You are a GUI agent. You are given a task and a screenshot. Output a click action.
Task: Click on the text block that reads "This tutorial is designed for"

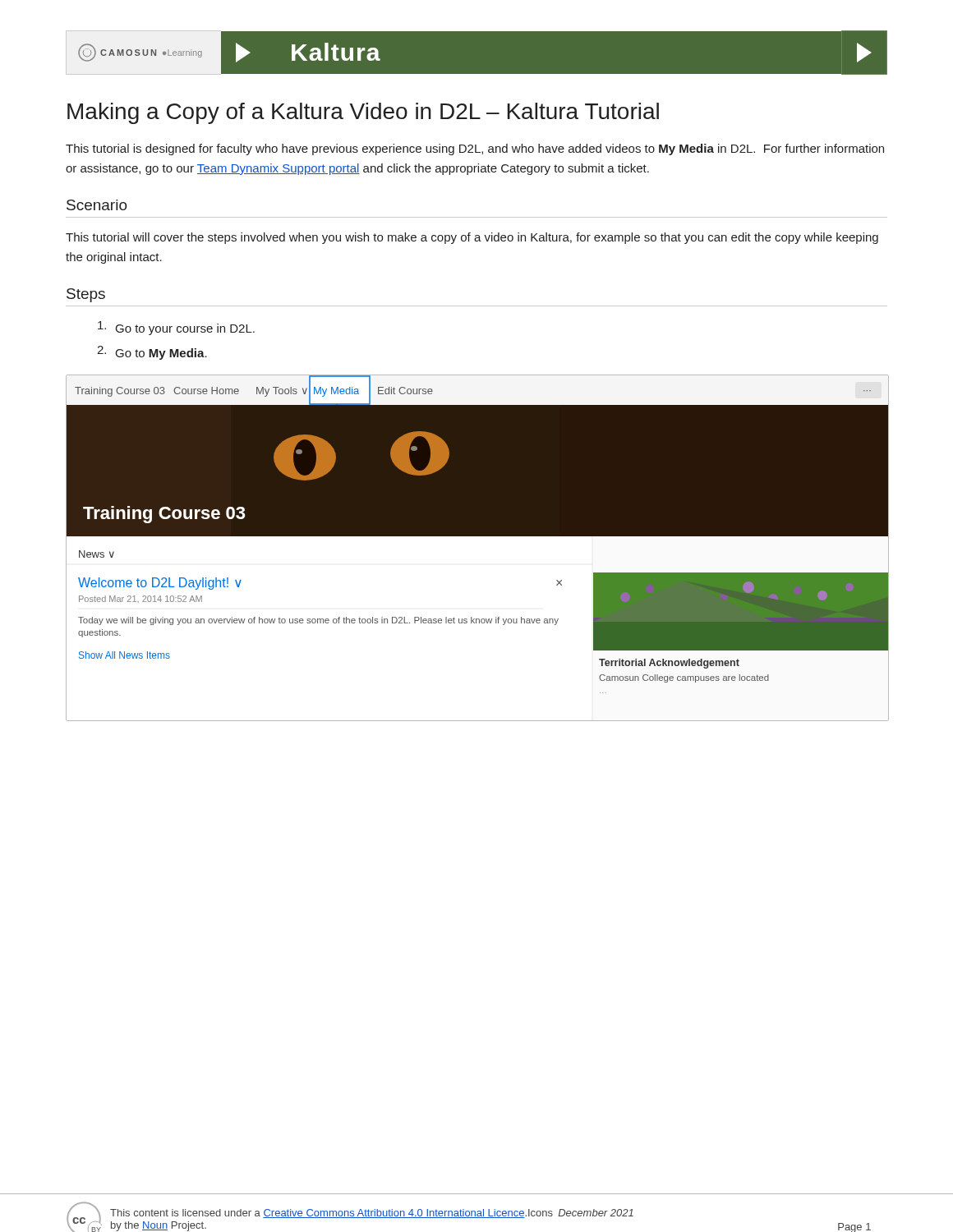(475, 158)
